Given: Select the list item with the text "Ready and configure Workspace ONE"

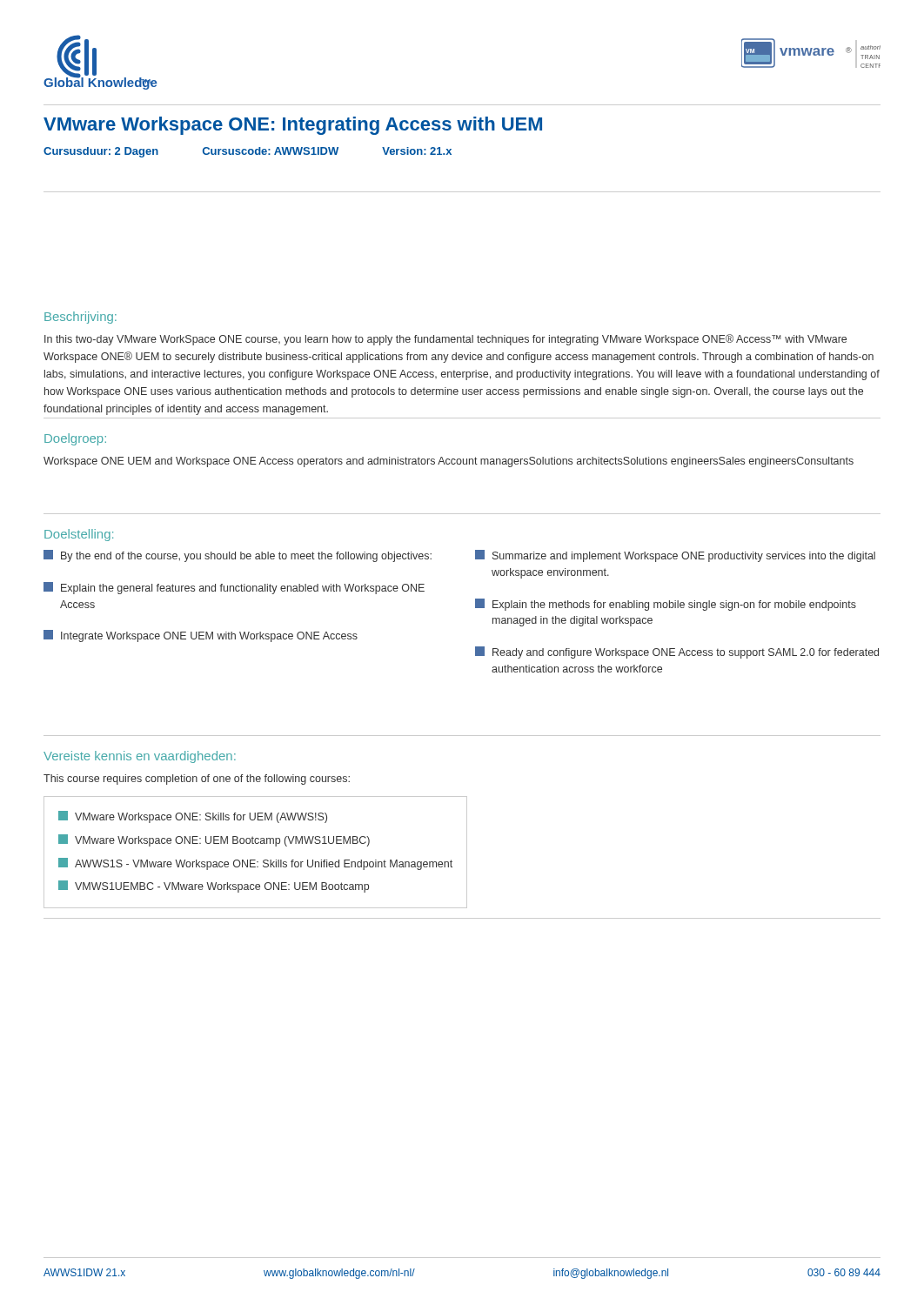Looking at the screenshot, I should [678, 661].
